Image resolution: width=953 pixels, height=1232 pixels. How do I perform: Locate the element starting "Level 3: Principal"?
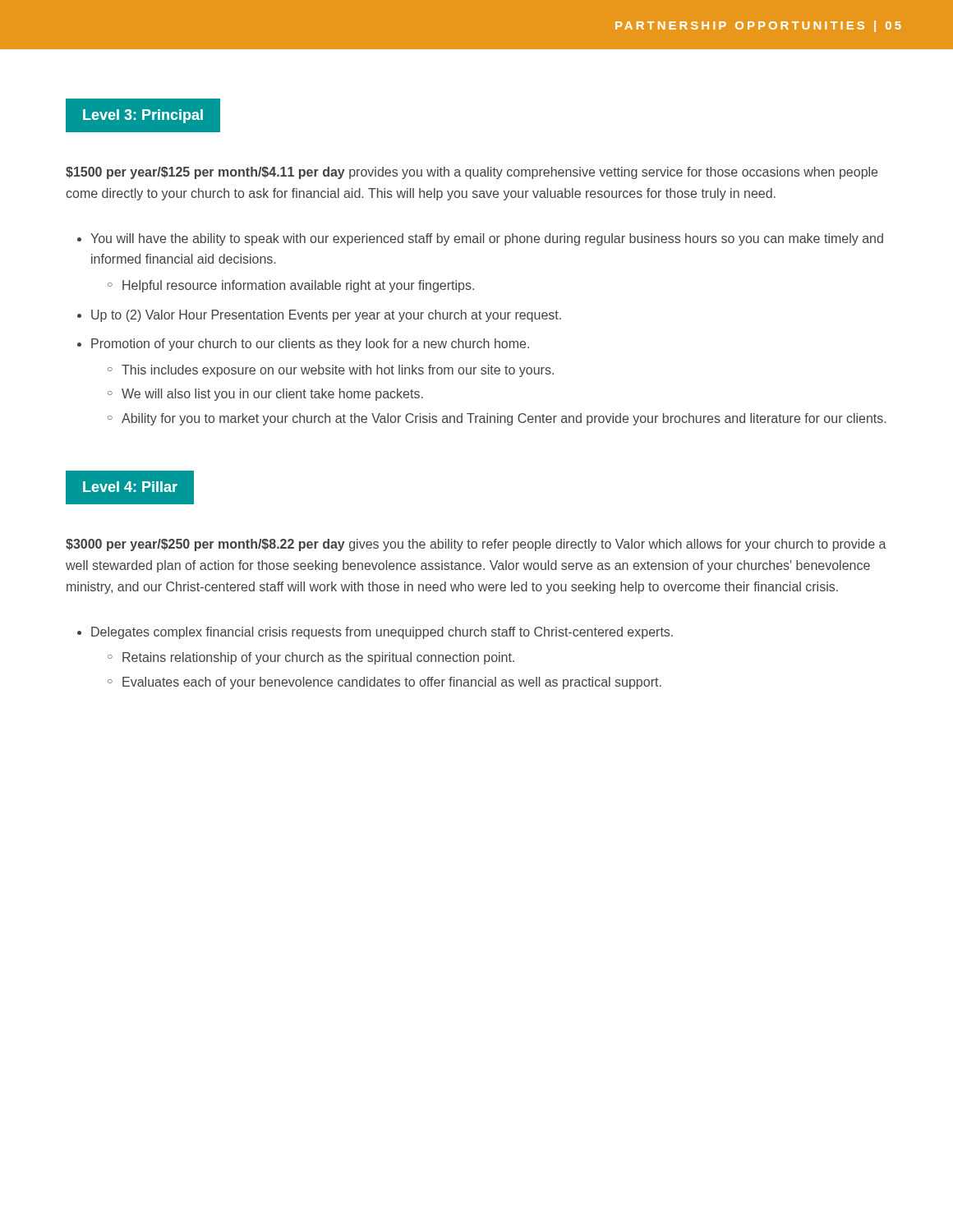pos(143,115)
